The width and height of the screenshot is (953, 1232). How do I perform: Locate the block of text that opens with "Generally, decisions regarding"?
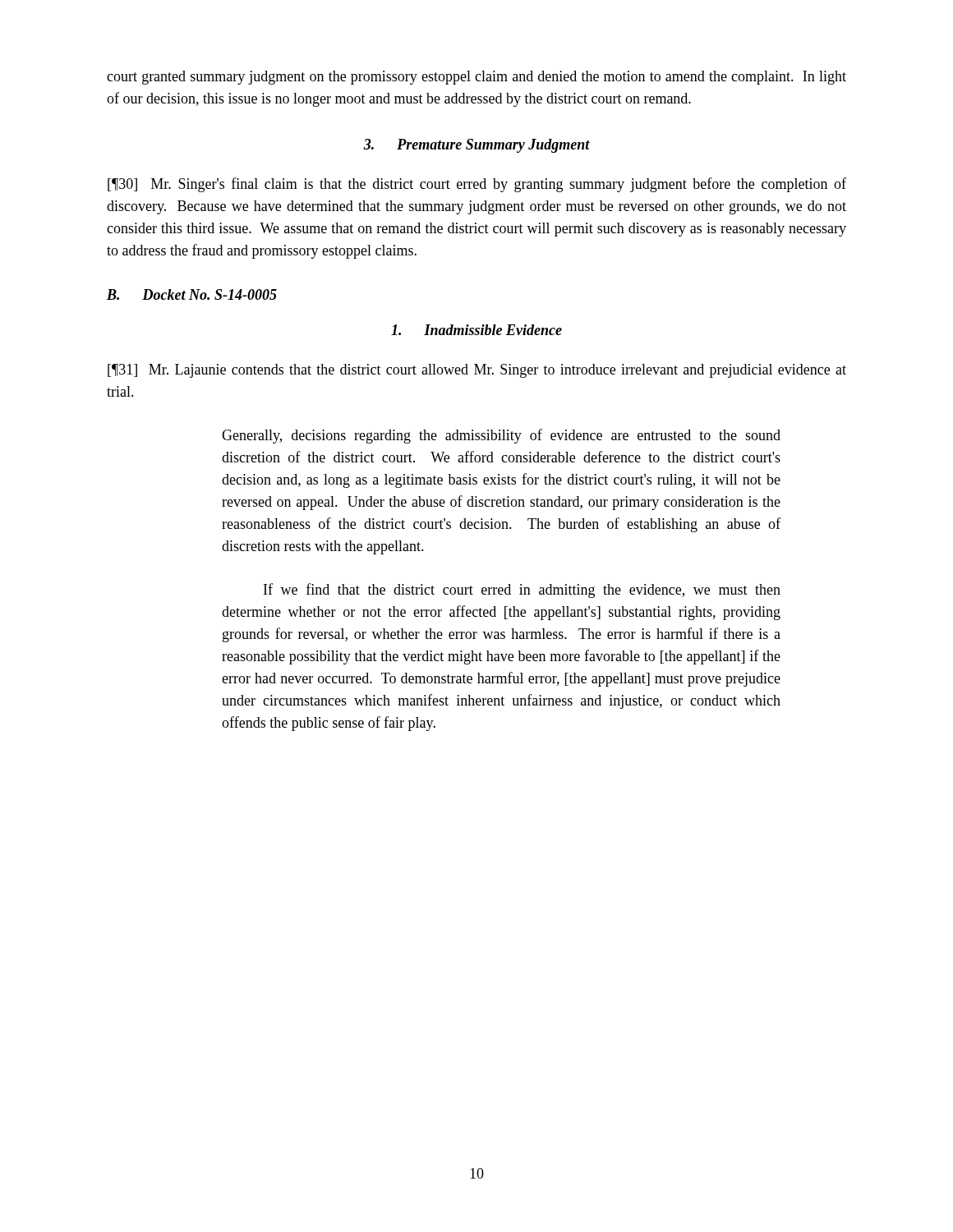(501, 491)
